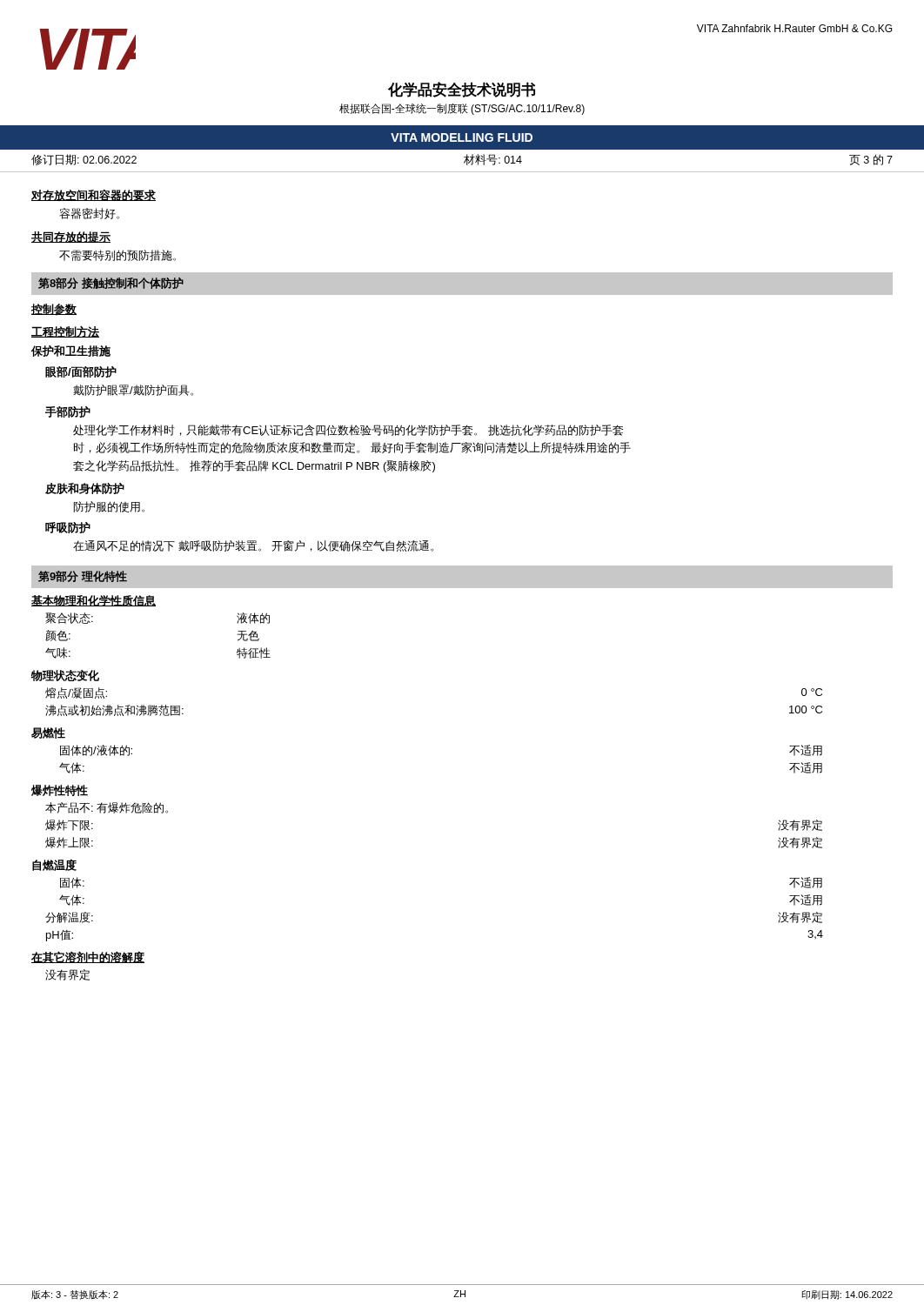This screenshot has width=924, height=1305.
Task: Click on the section header containing "第8部分 接触控制和个体防护"
Action: click(x=111, y=283)
